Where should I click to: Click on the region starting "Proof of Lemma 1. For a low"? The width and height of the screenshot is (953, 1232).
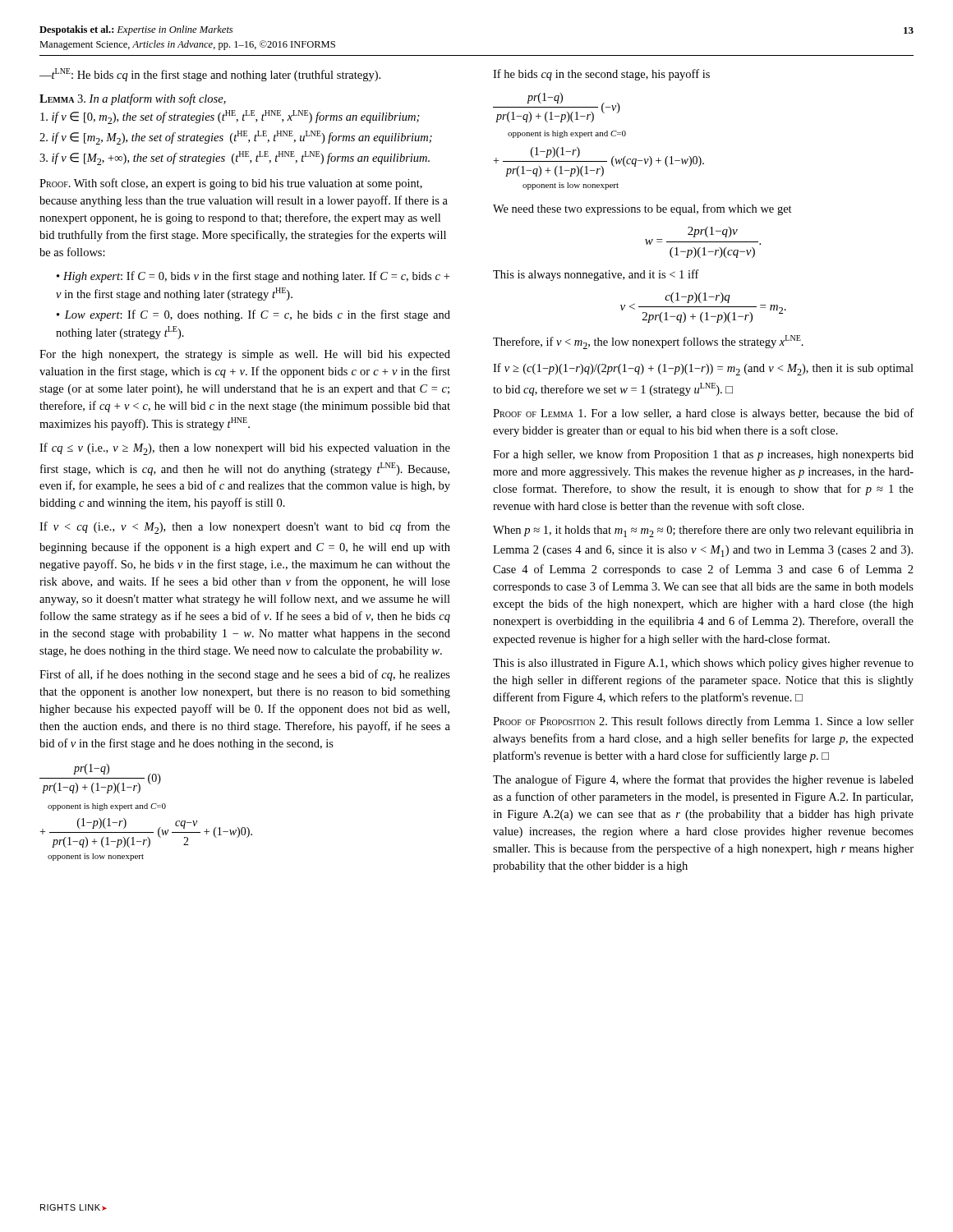pos(703,421)
